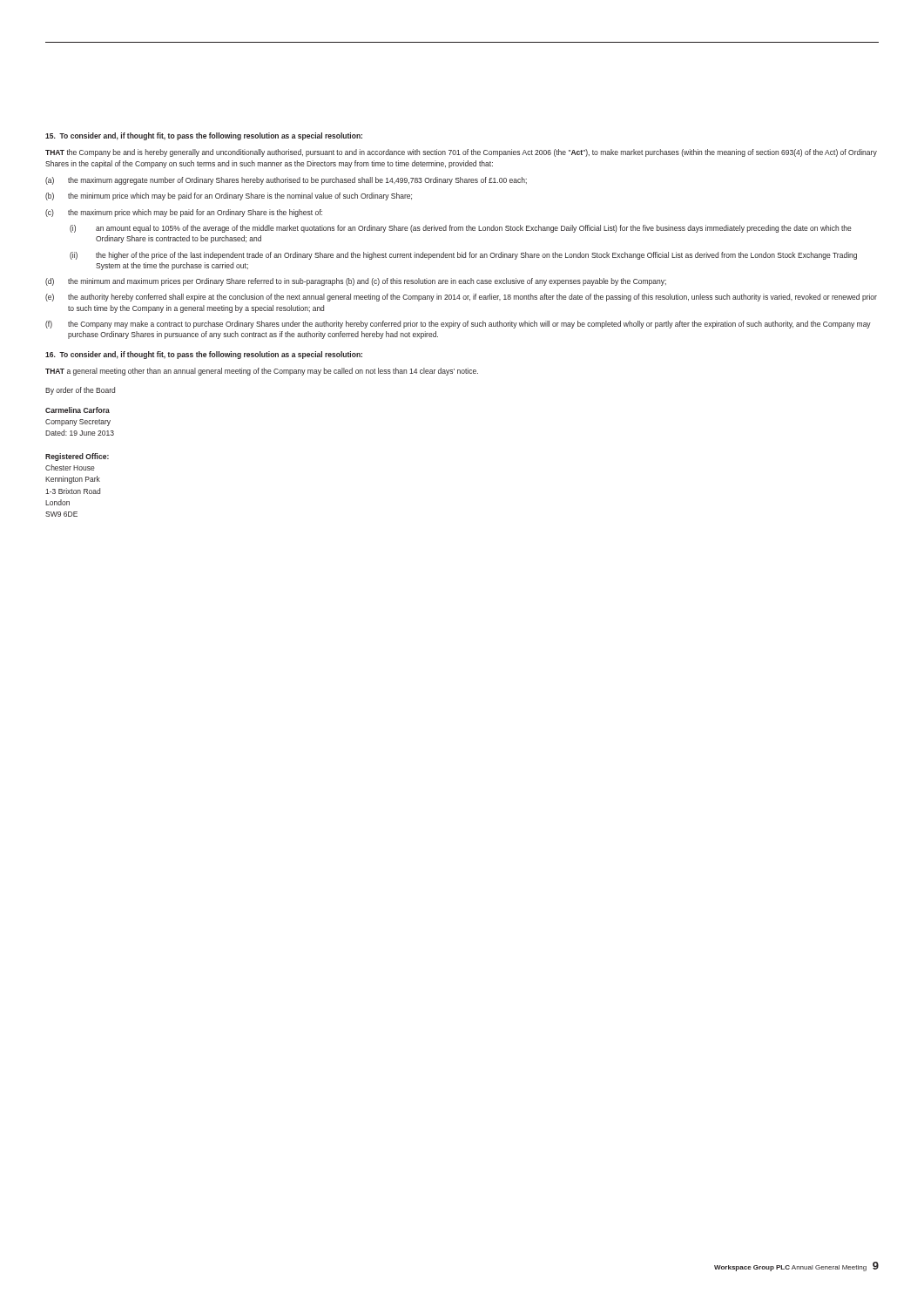The height and width of the screenshot is (1307, 924).
Task: Where is the section header that starts "16. To consider and, if thought fit,"?
Action: (204, 354)
